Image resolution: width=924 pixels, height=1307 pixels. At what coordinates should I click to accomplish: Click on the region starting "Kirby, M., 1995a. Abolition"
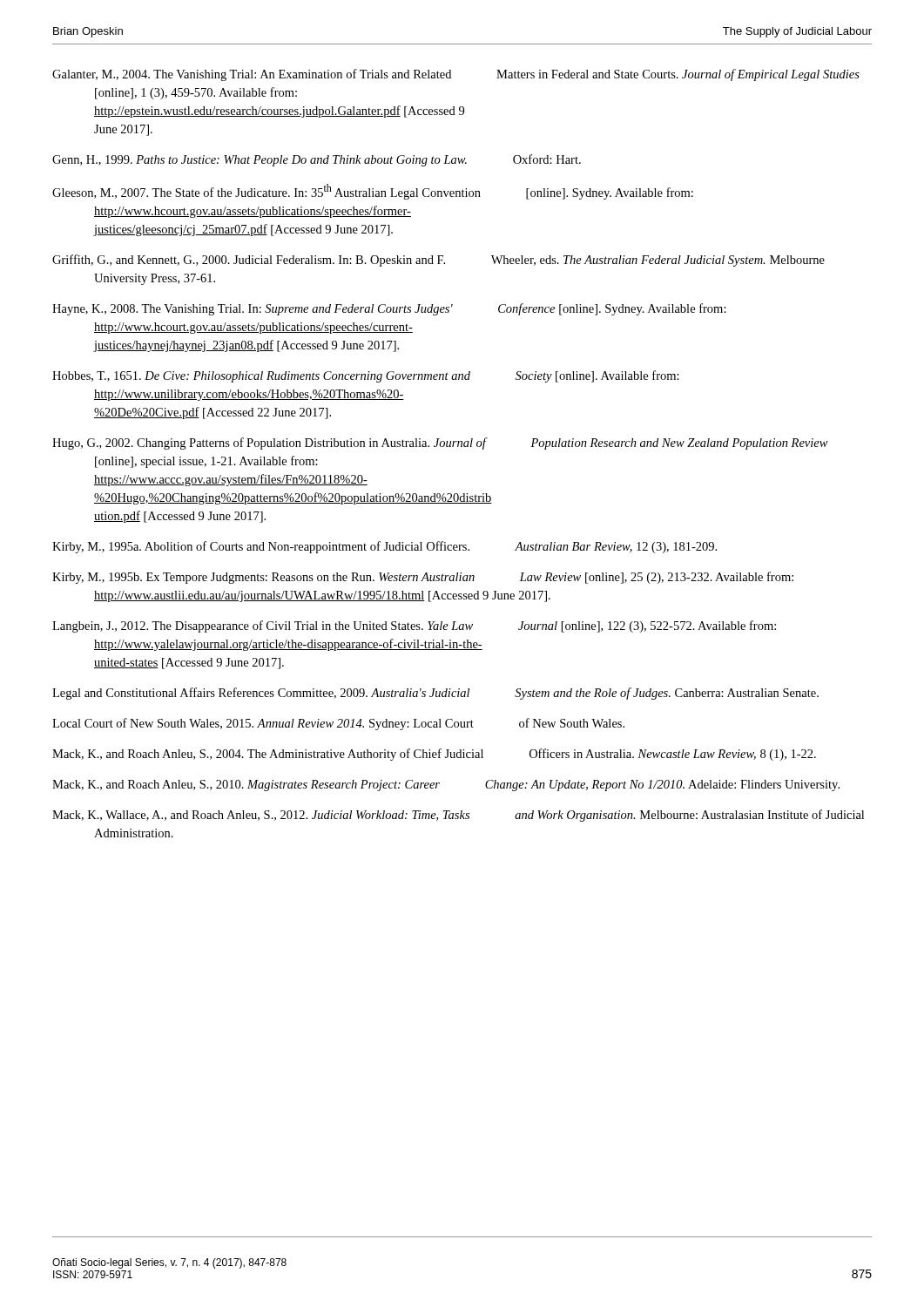click(385, 546)
